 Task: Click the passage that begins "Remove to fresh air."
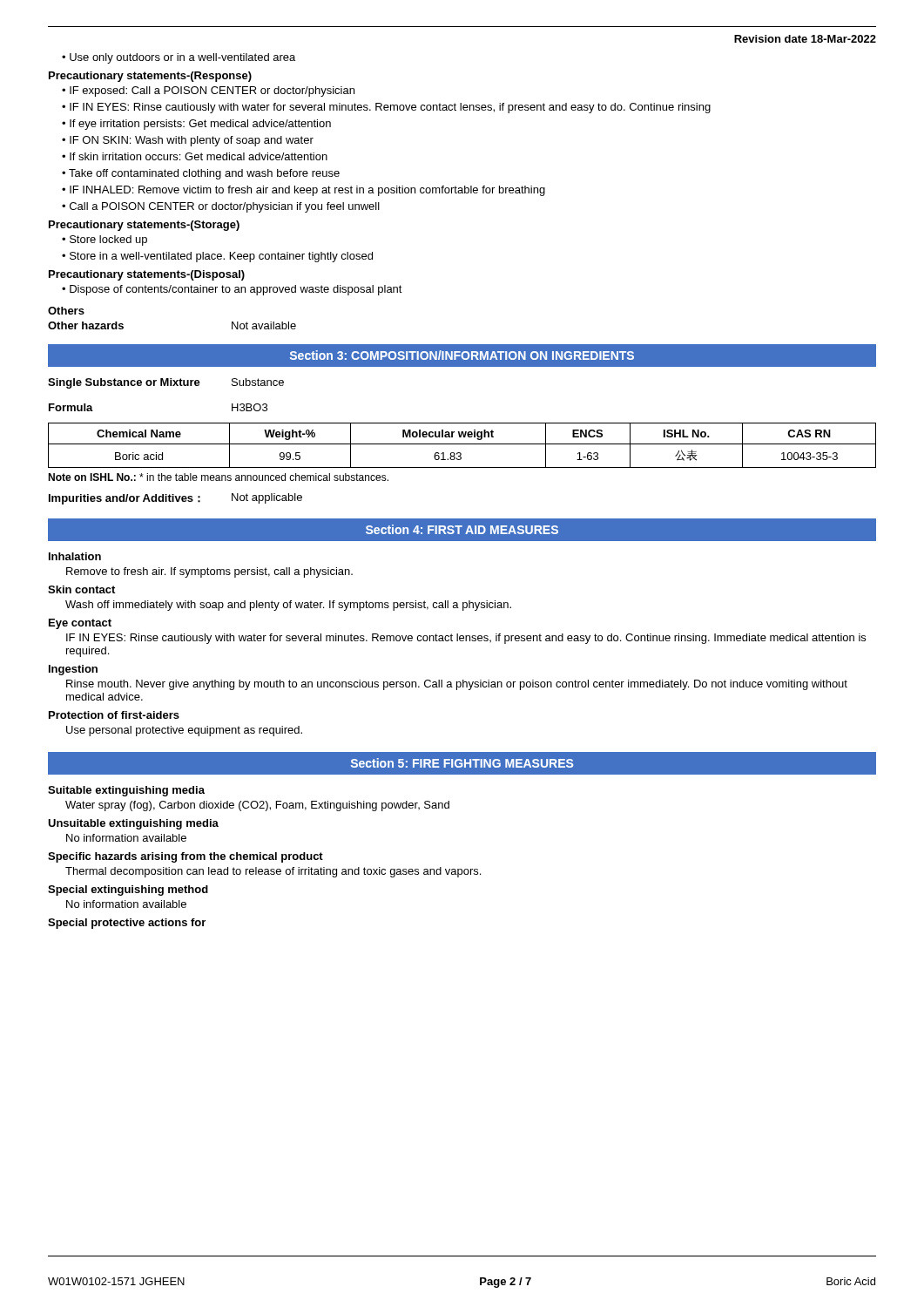[209, 571]
